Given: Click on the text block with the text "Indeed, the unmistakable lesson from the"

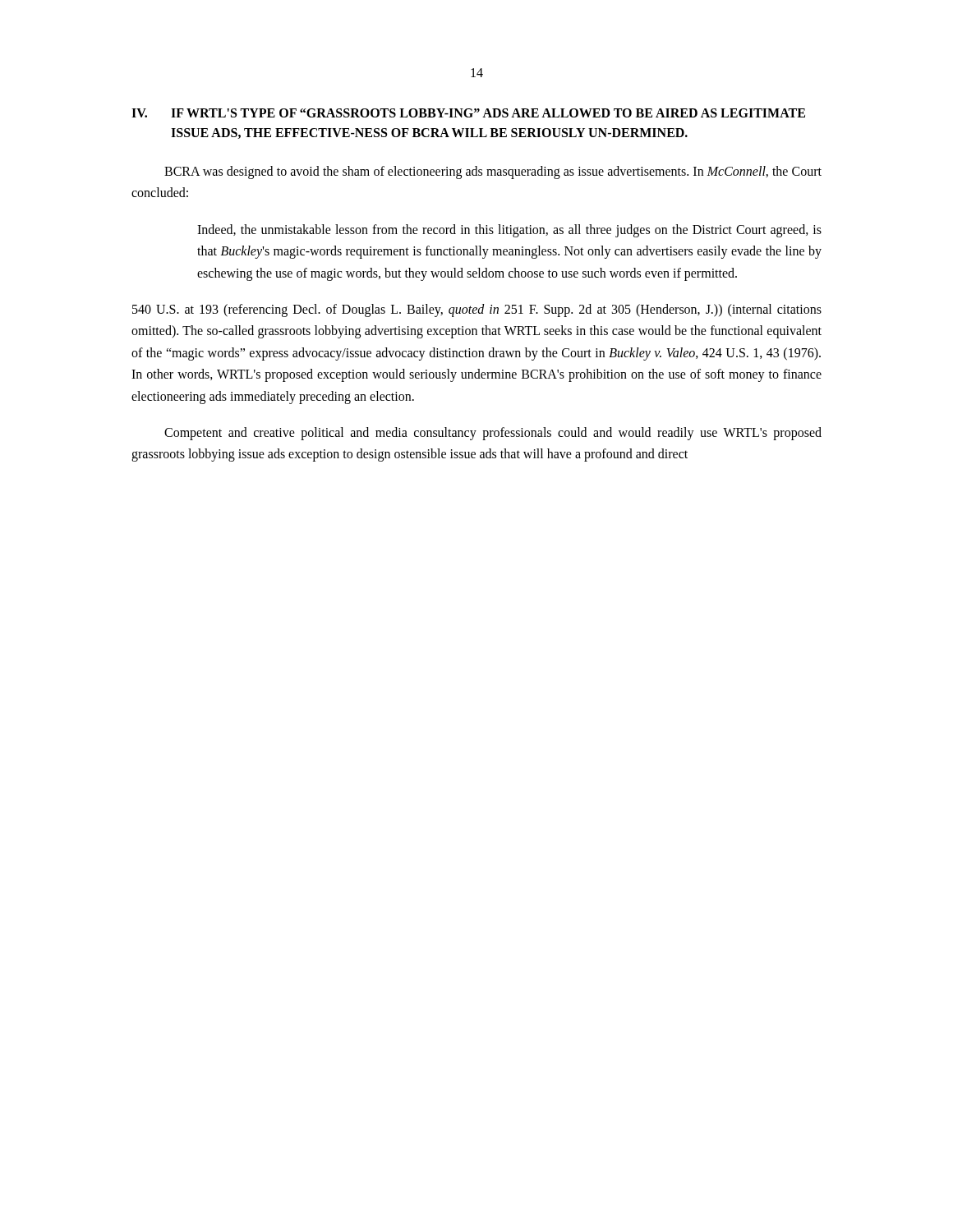Looking at the screenshot, I should click(509, 251).
